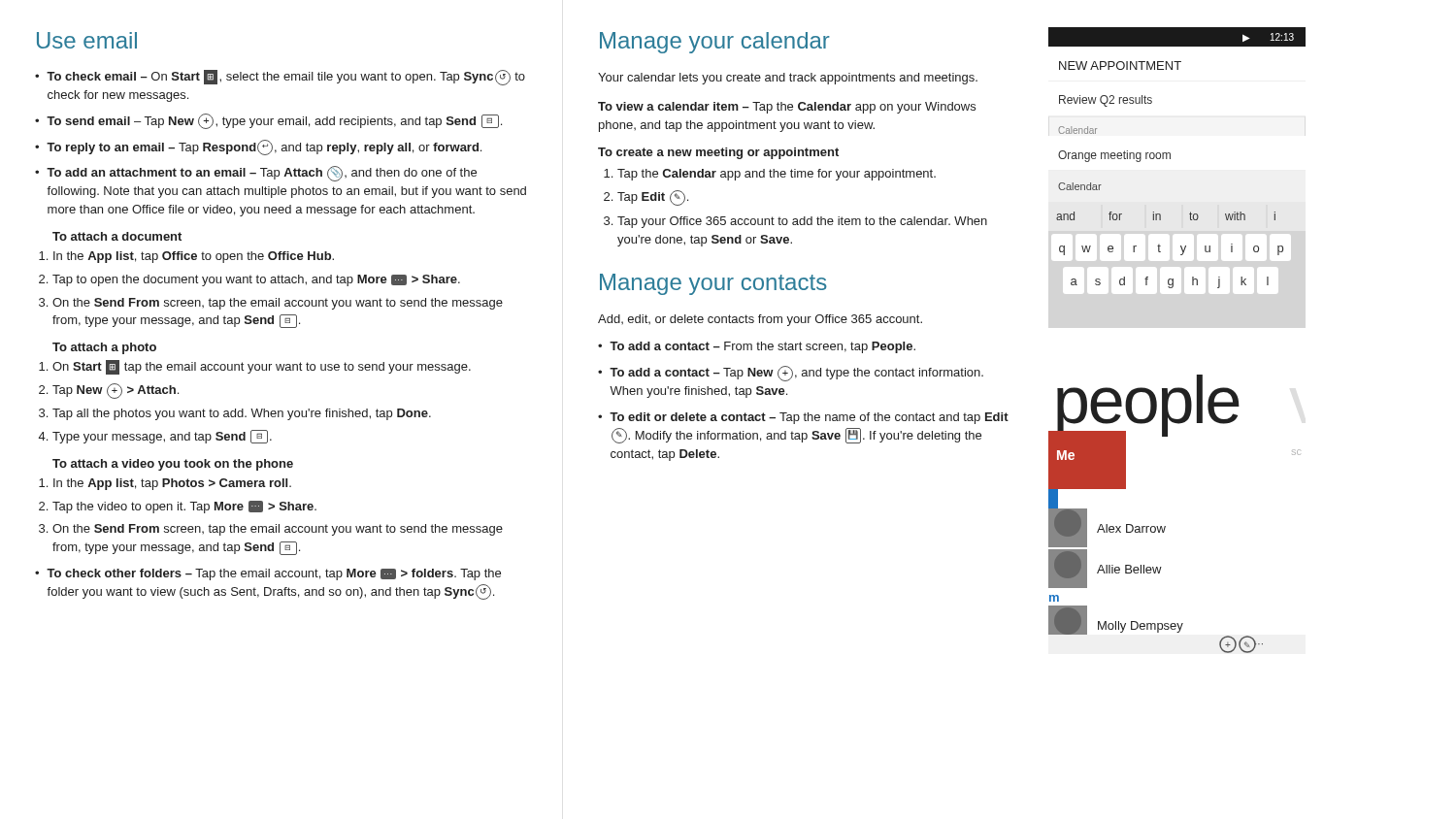Click on the list item that says "Tap the Calendar app and"
This screenshot has width=1456, height=819.
tap(777, 173)
